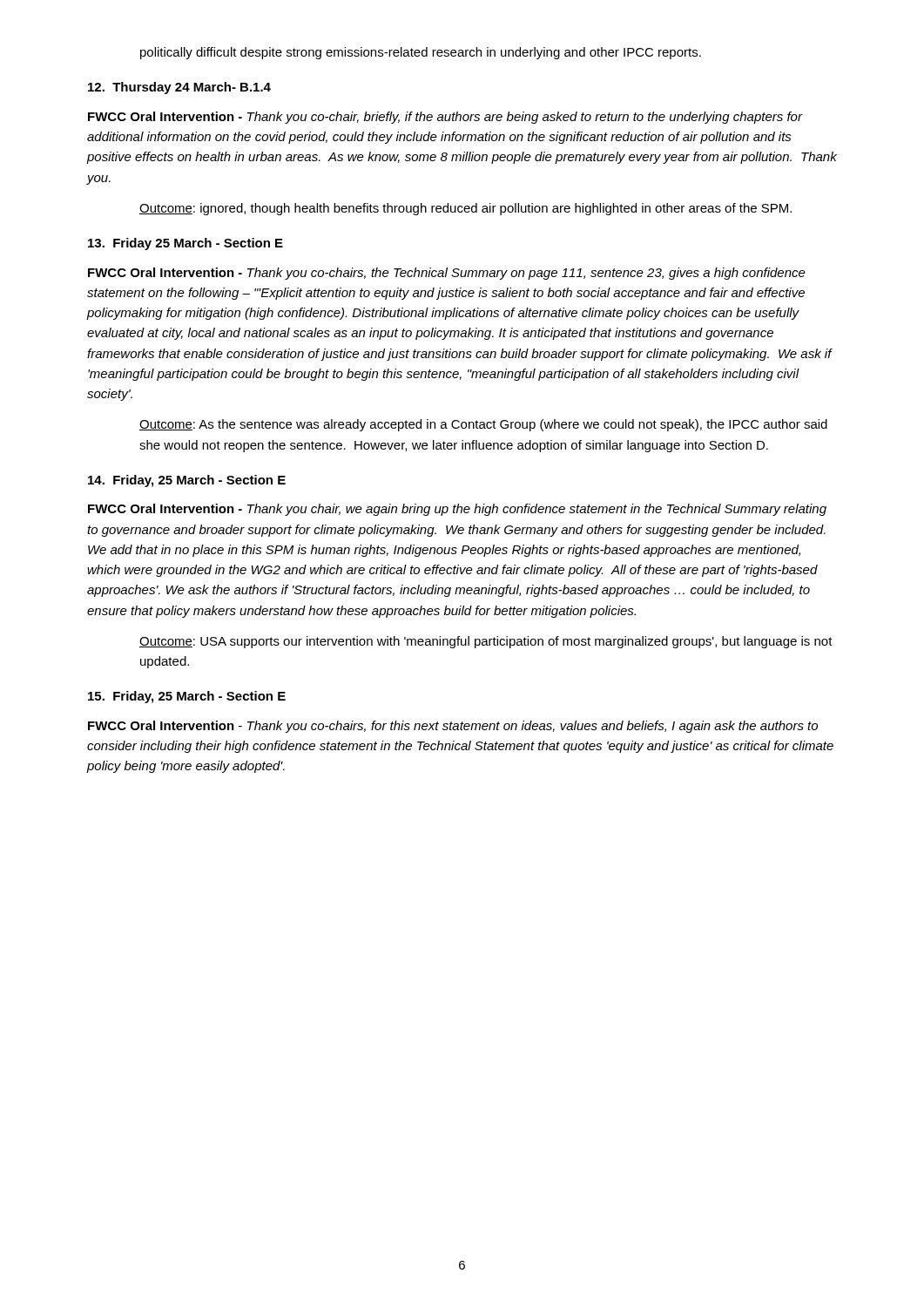Where is the passage that starts "Outcome: ignored, though"?
The width and height of the screenshot is (924, 1307).
(466, 208)
